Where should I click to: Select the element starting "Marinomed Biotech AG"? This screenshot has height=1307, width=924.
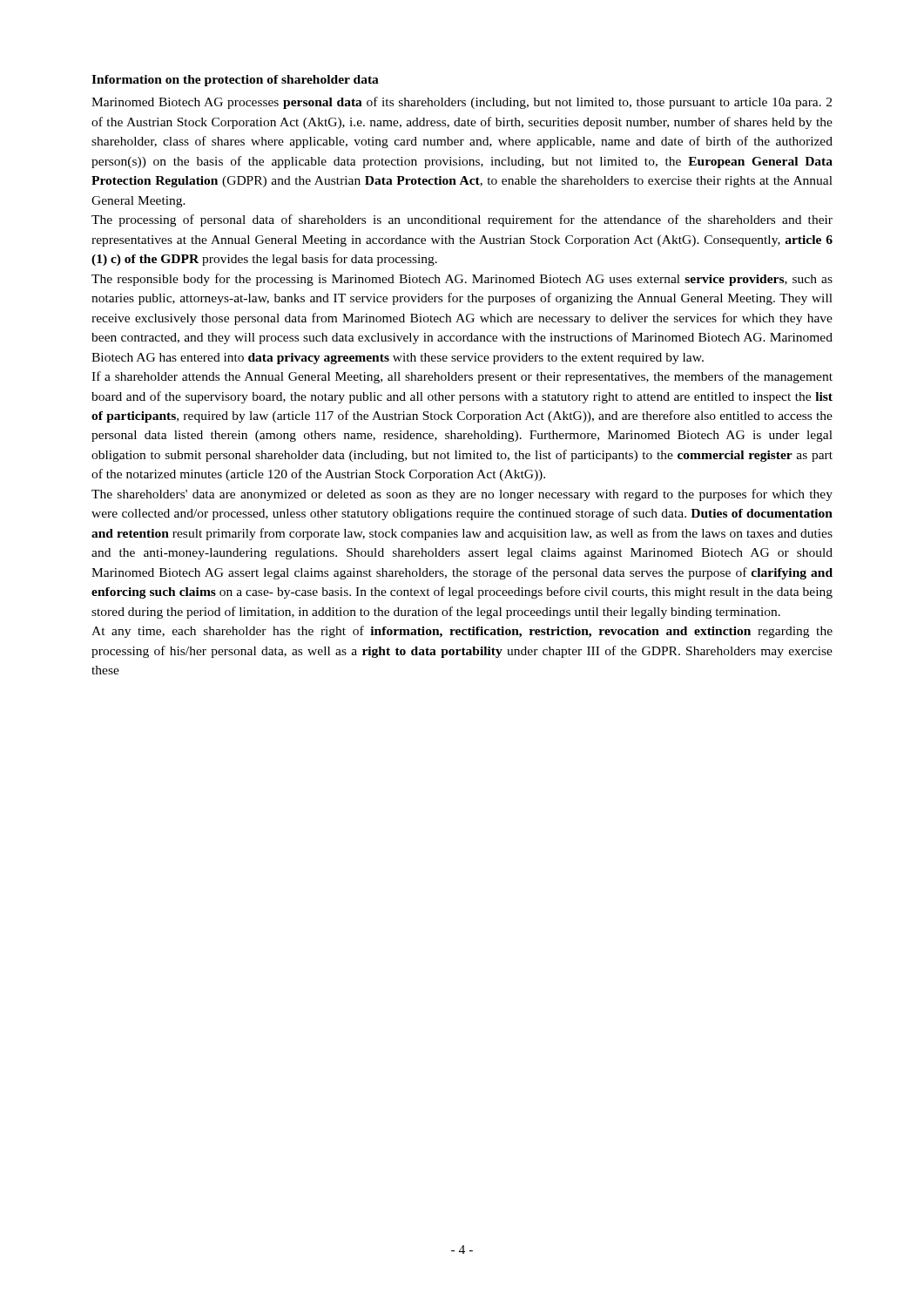coord(462,152)
